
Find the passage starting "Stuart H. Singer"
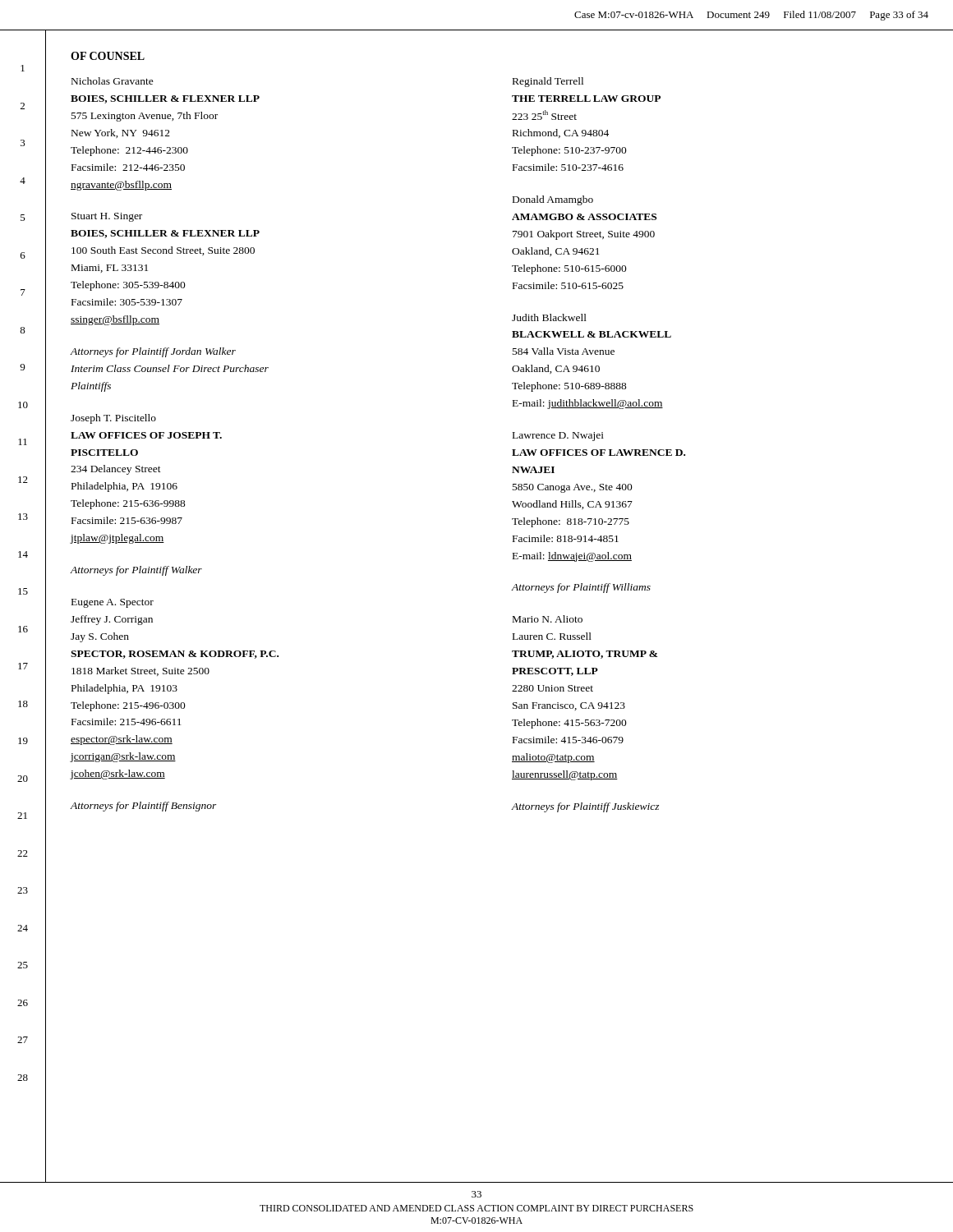[x=107, y=217]
